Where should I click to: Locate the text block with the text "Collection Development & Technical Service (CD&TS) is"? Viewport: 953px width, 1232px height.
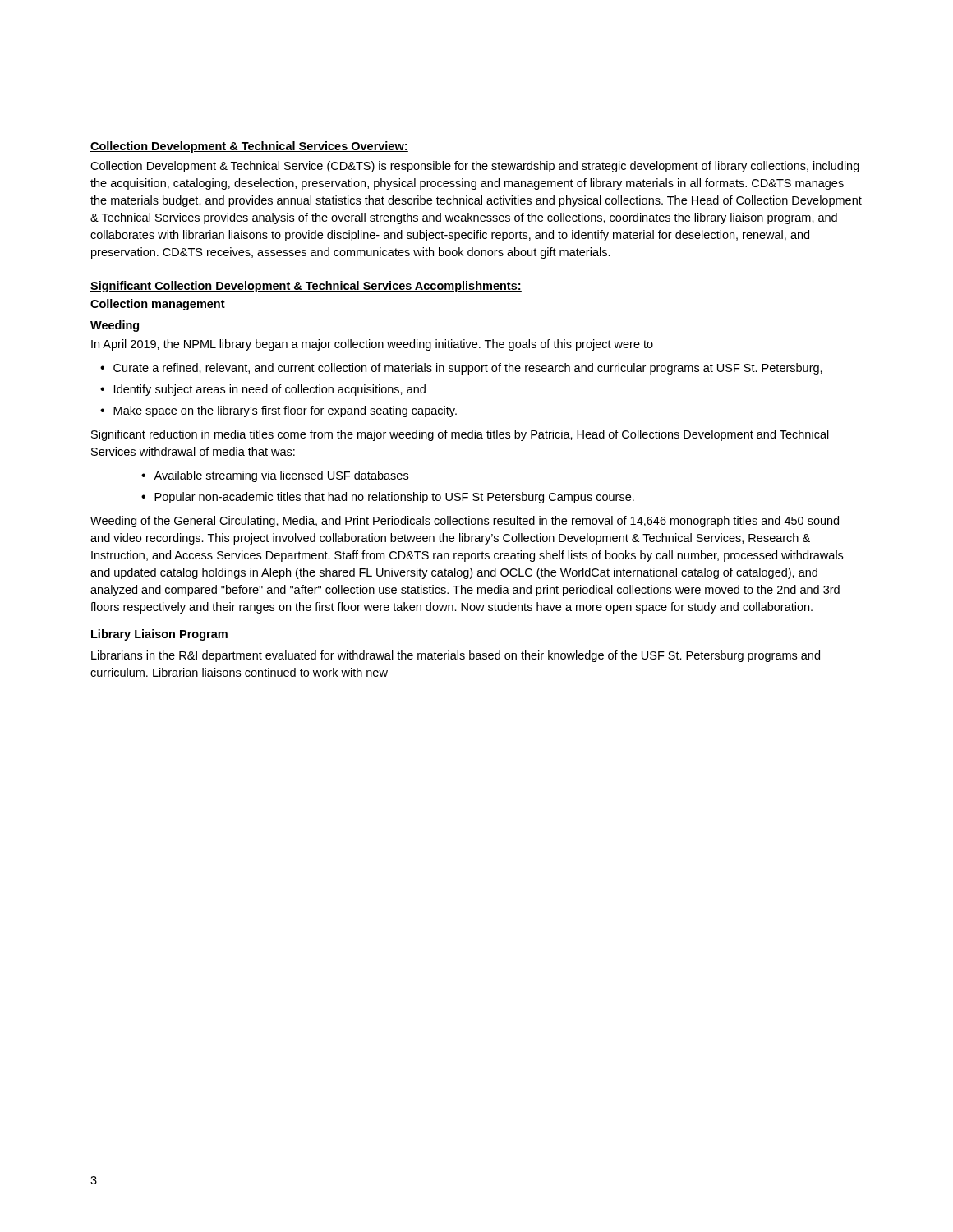click(476, 209)
